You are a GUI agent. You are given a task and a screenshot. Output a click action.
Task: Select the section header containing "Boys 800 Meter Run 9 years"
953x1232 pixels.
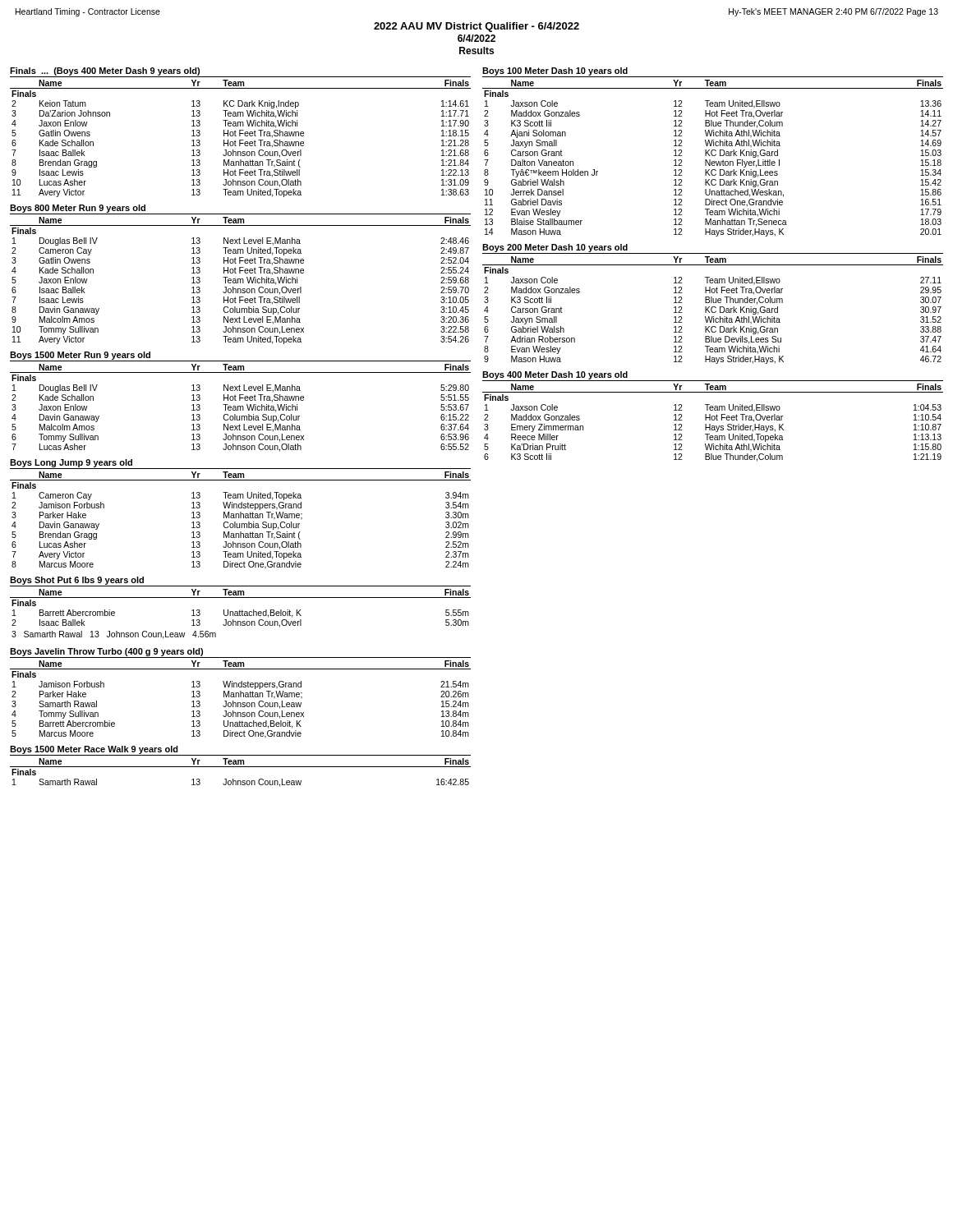click(x=78, y=208)
